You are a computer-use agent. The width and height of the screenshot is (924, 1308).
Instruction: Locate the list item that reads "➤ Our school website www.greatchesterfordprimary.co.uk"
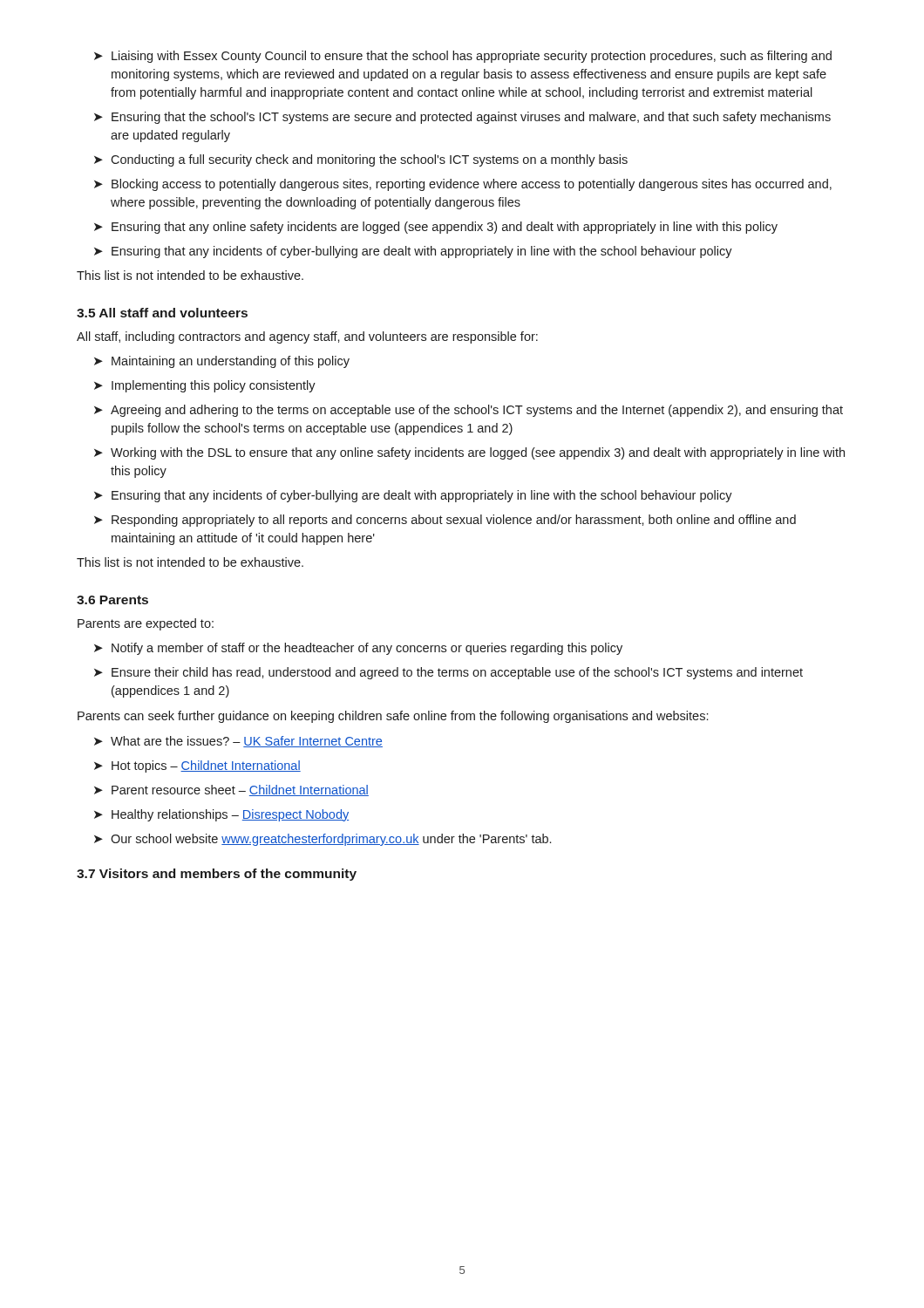[470, 839]
